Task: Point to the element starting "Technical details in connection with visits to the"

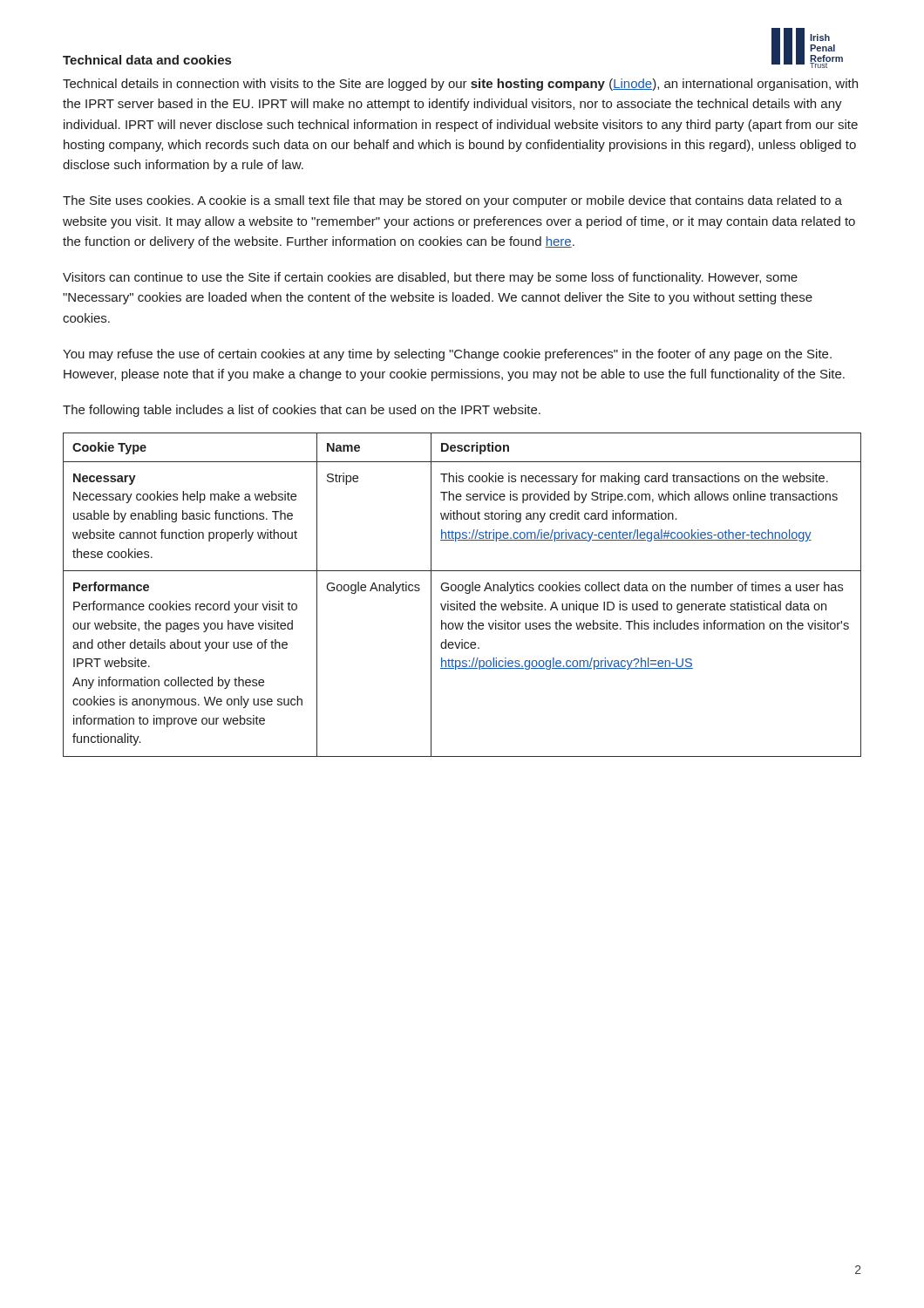Action: [461, 124]
